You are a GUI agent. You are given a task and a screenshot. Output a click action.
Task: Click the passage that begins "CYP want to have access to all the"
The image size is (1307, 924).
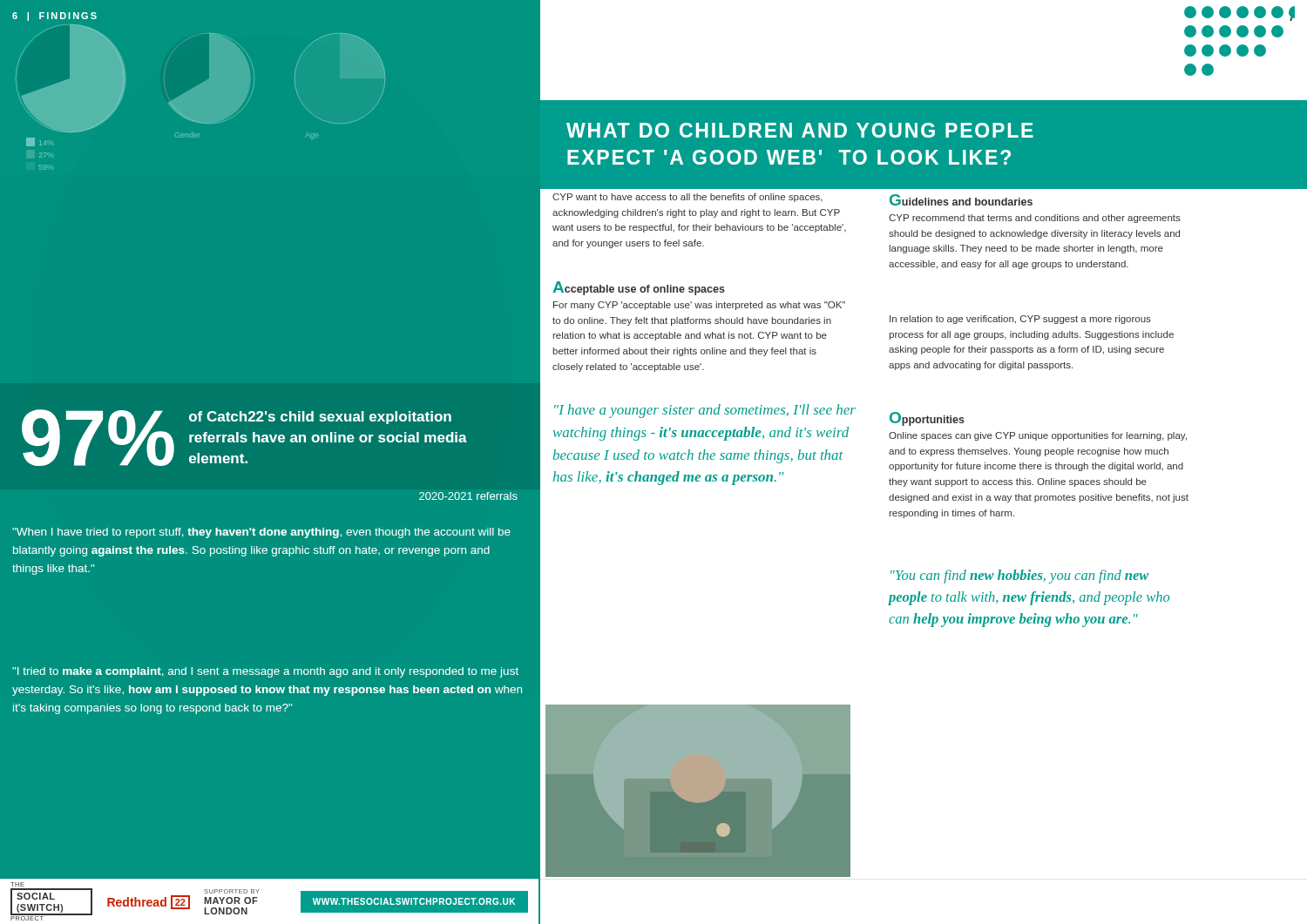699,220
